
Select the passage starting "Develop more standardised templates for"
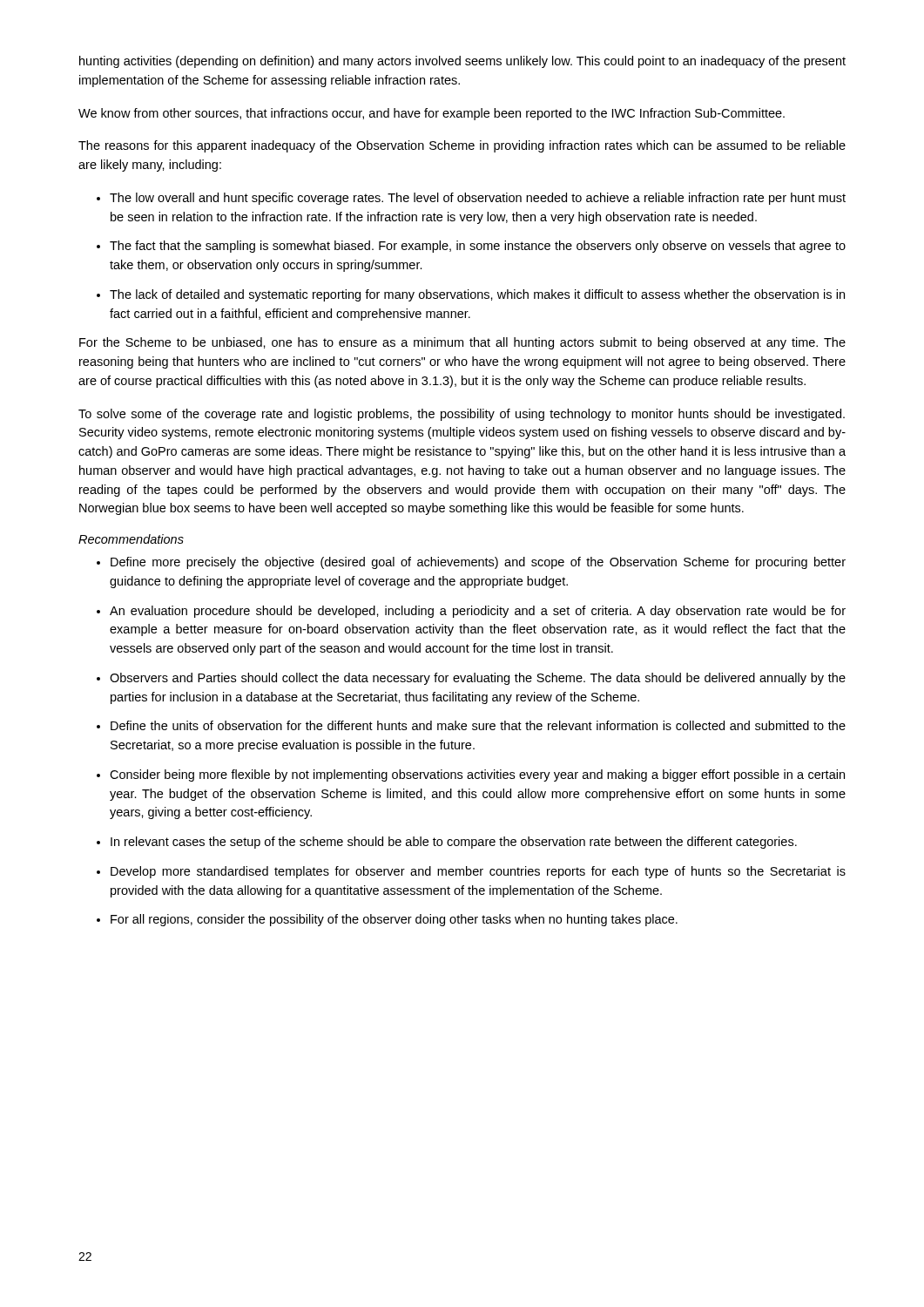[478, 881]
